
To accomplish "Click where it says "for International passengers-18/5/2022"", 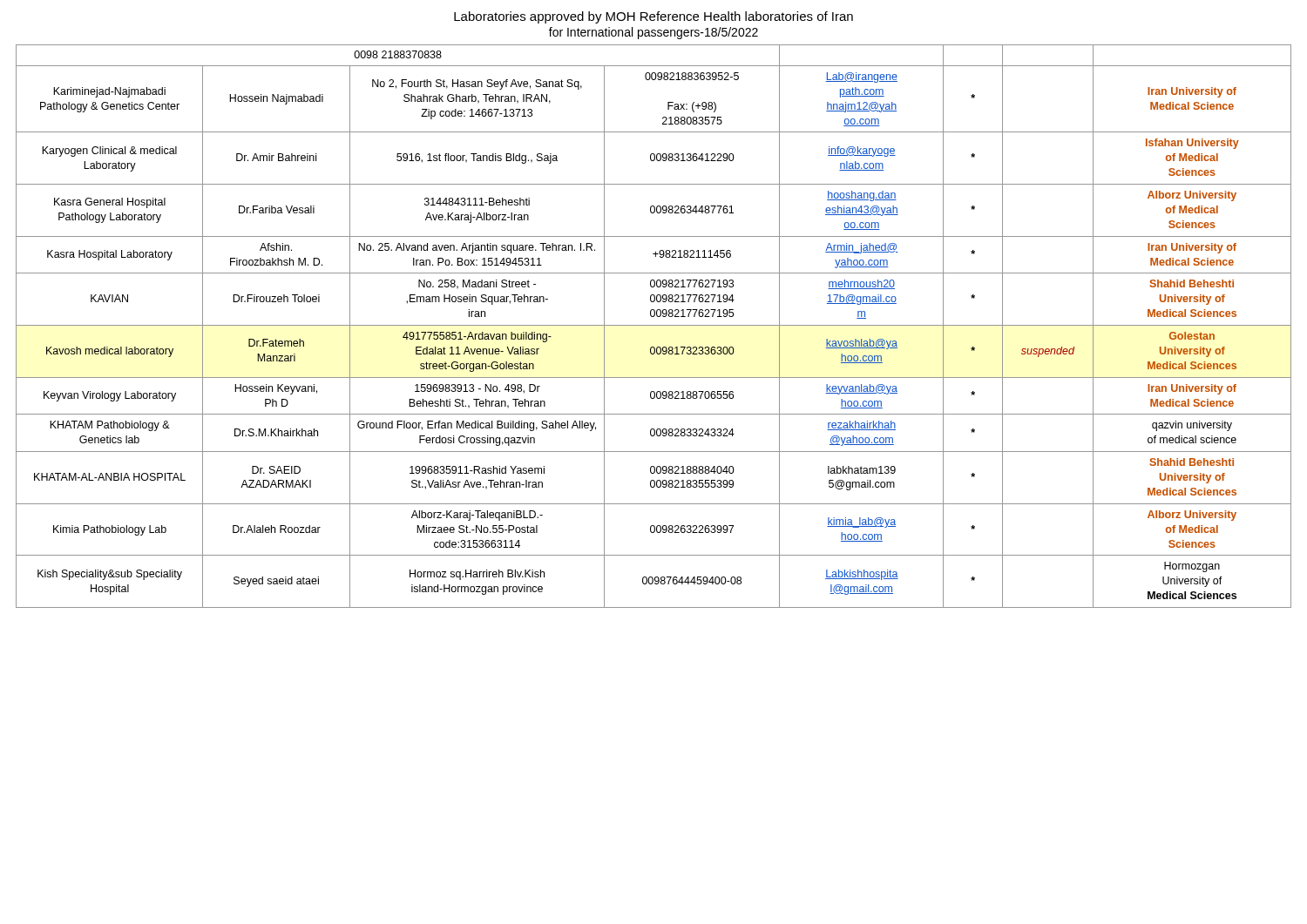I will 654,32.
